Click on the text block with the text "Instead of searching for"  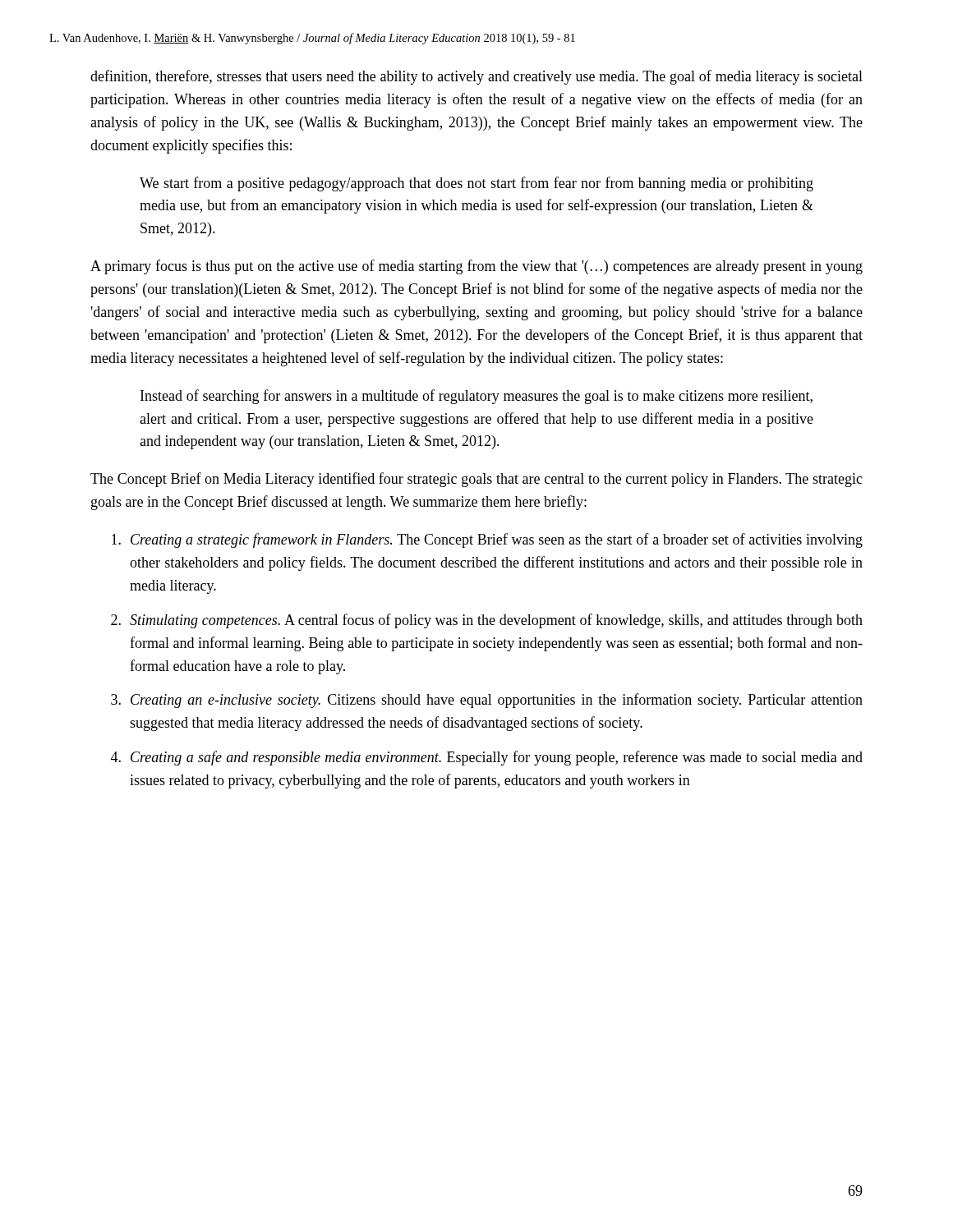(476, 419)
